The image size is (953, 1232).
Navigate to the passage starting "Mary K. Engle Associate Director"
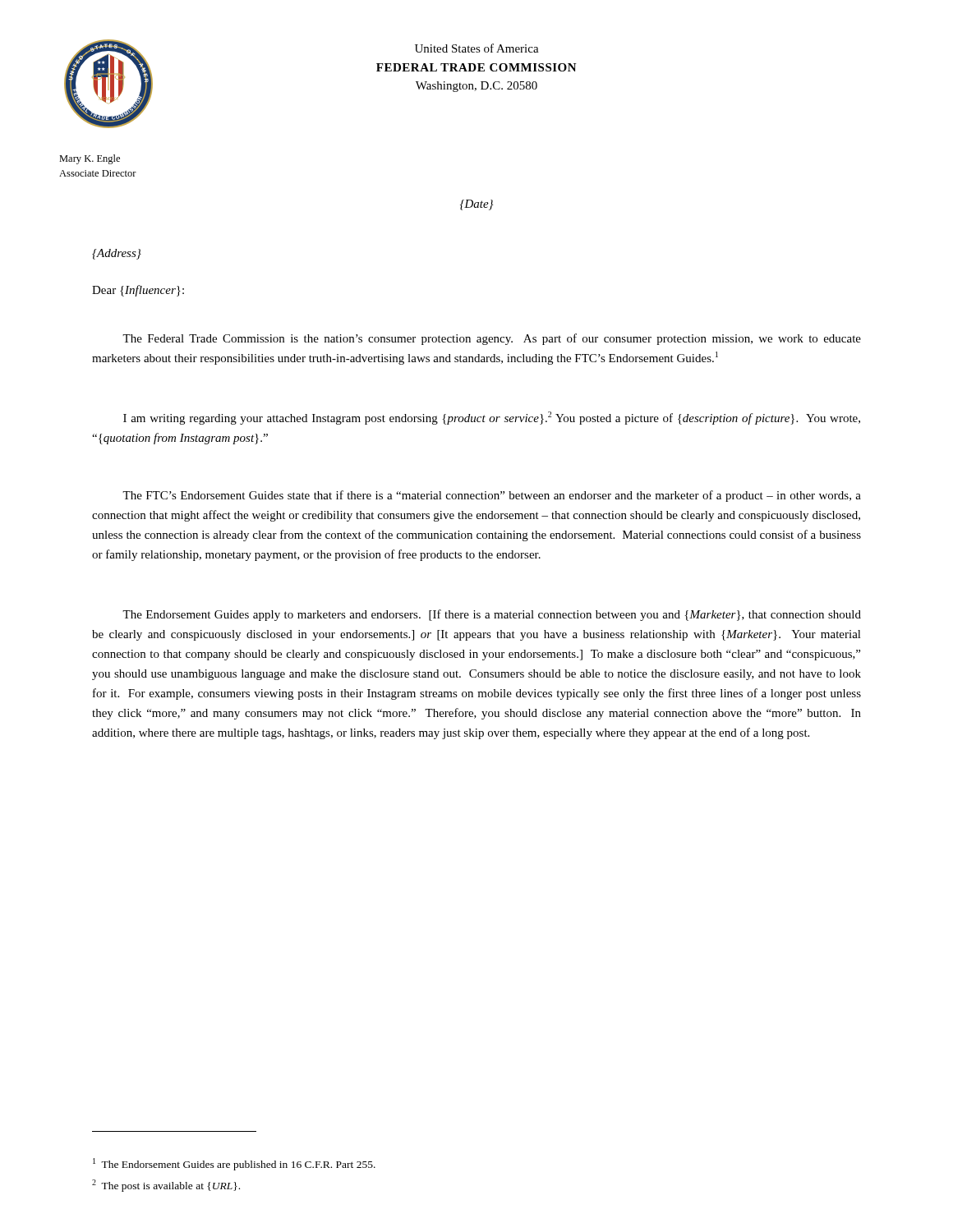(98, 166)
